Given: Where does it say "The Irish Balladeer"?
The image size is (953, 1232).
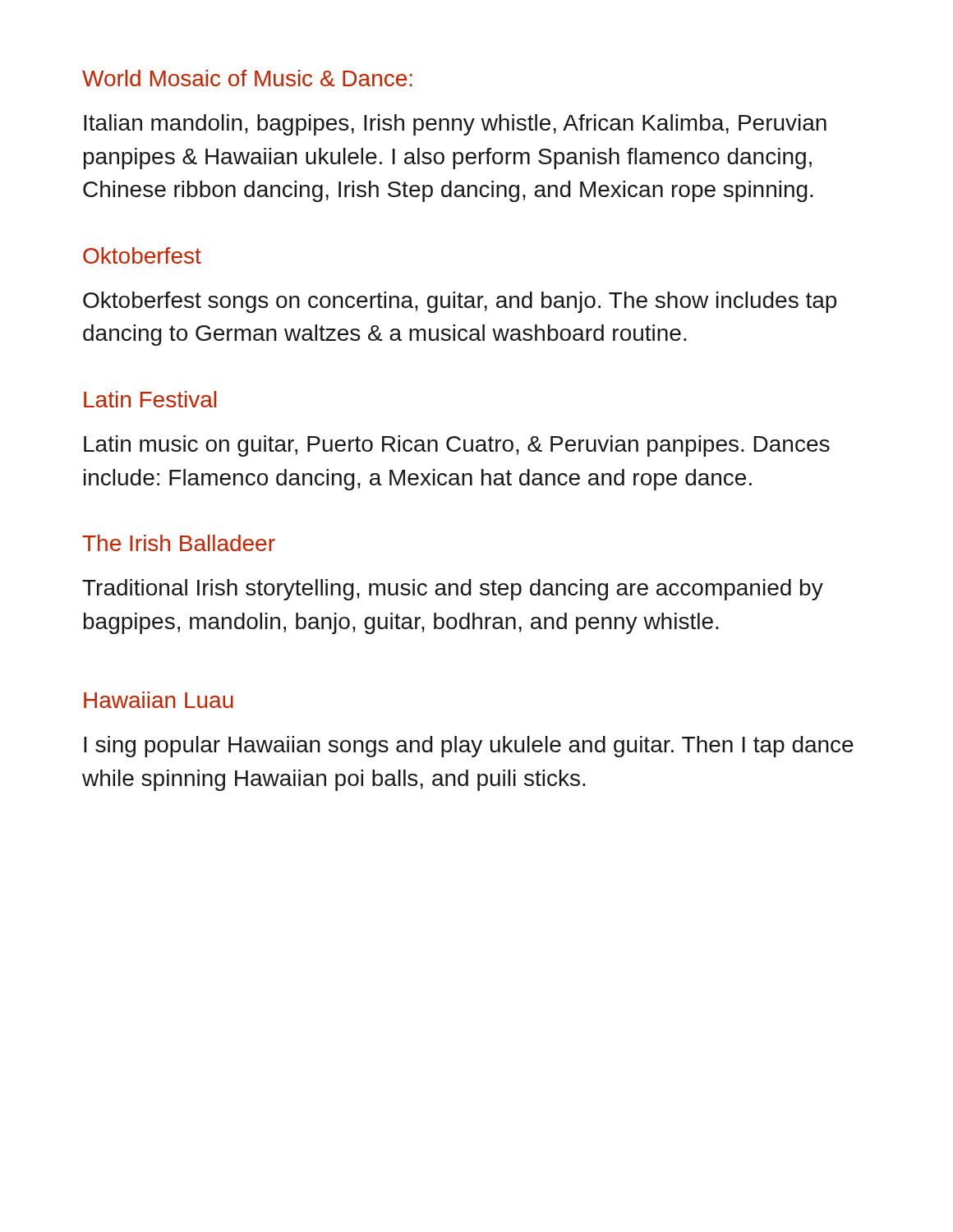Looking at the screenshot, I should click(179, 543).
